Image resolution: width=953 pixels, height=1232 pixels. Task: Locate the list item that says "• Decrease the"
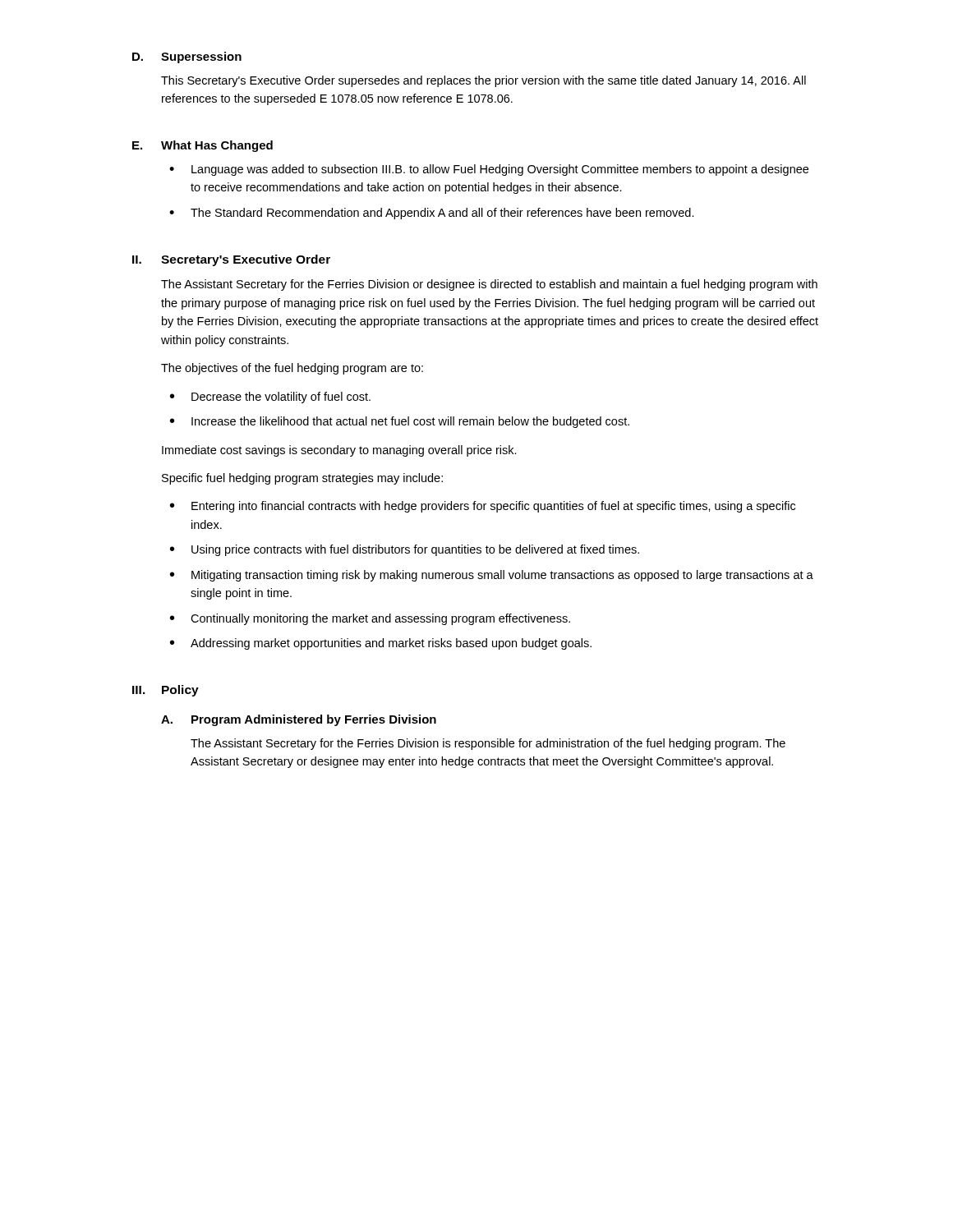pos(270,397)
